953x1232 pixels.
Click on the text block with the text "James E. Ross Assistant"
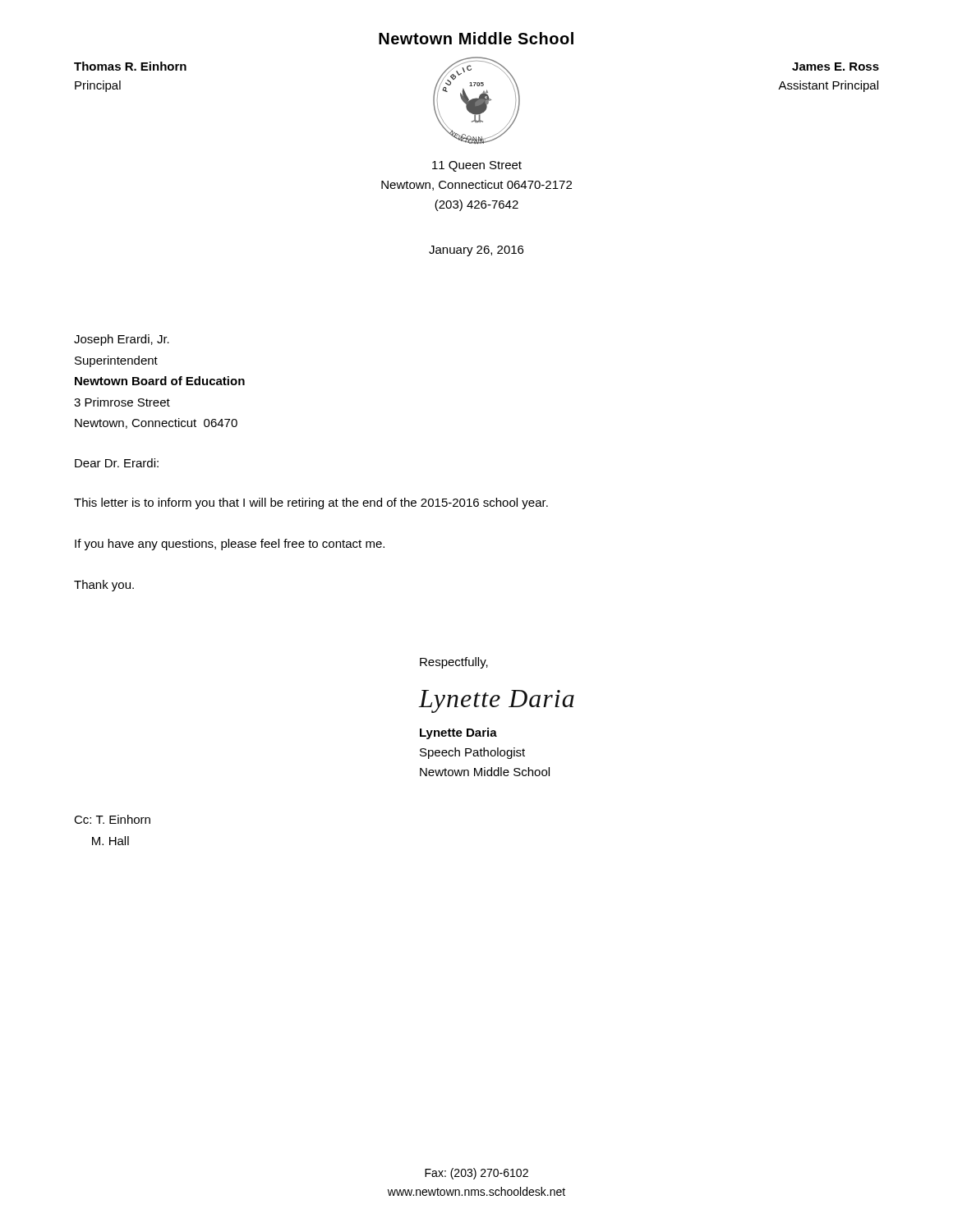[x=829, y=75]
